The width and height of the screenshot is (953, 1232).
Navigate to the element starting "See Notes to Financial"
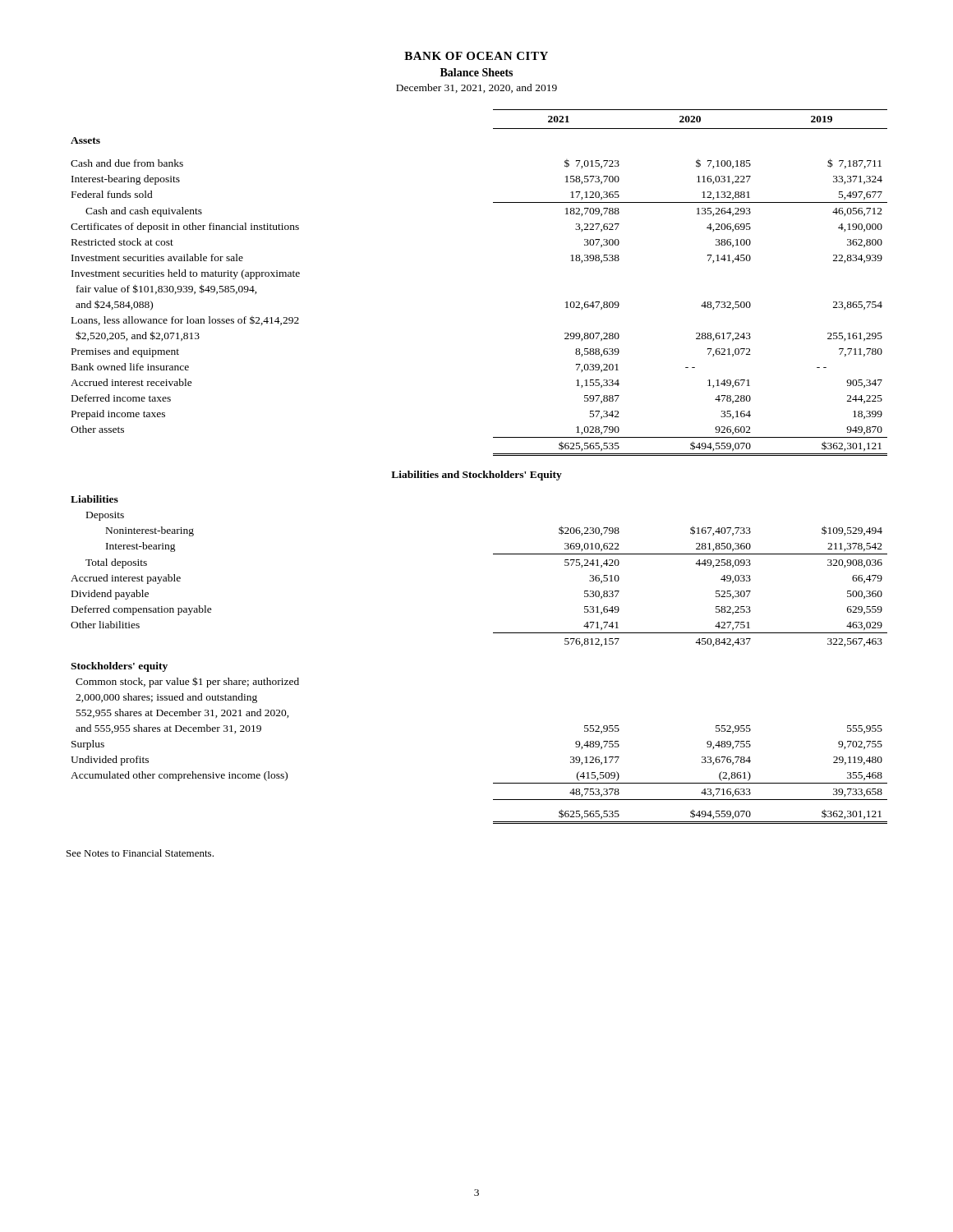click(x=140, y=853)
